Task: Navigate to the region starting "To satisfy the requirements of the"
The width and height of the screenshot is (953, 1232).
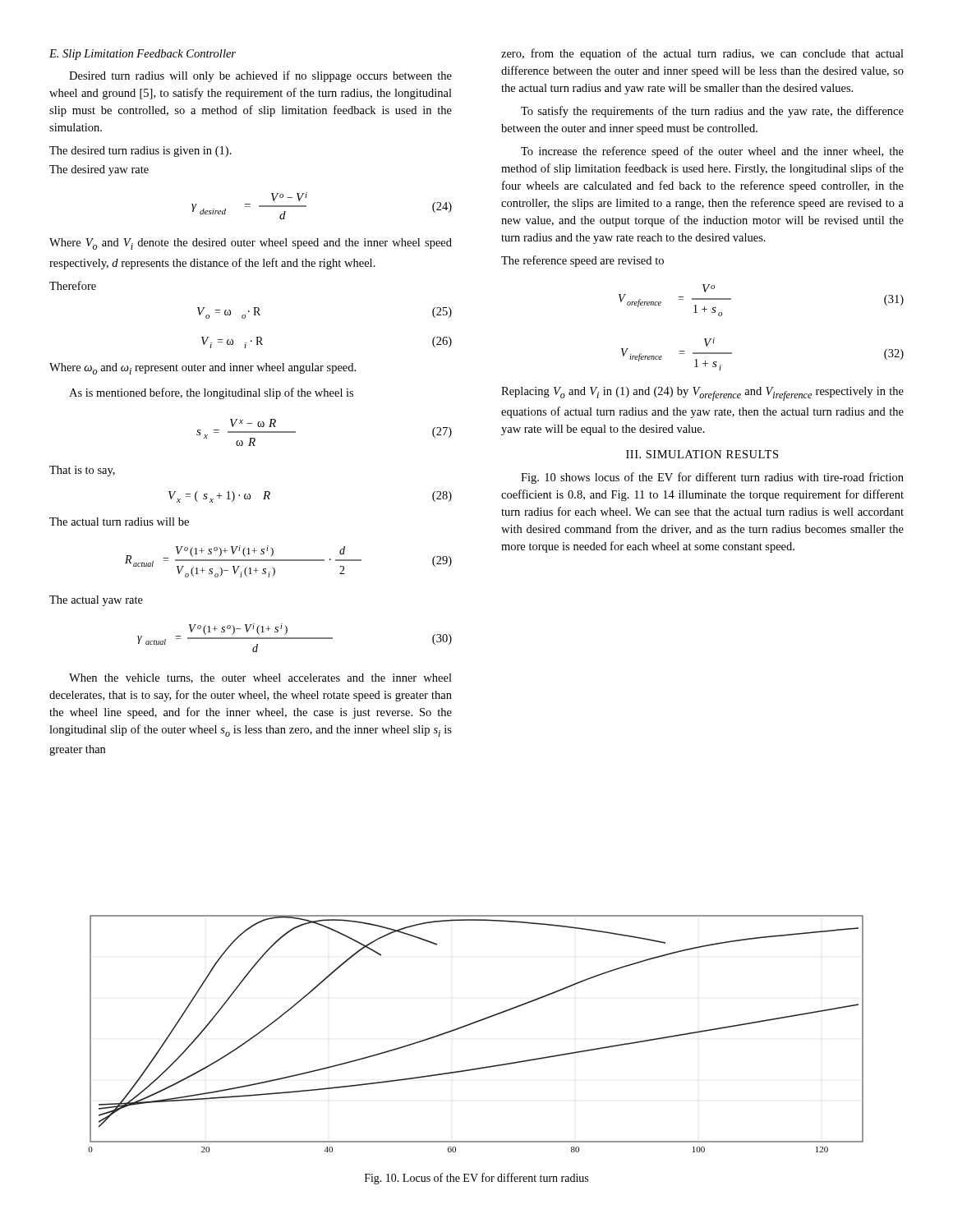Action: [702, 120]
